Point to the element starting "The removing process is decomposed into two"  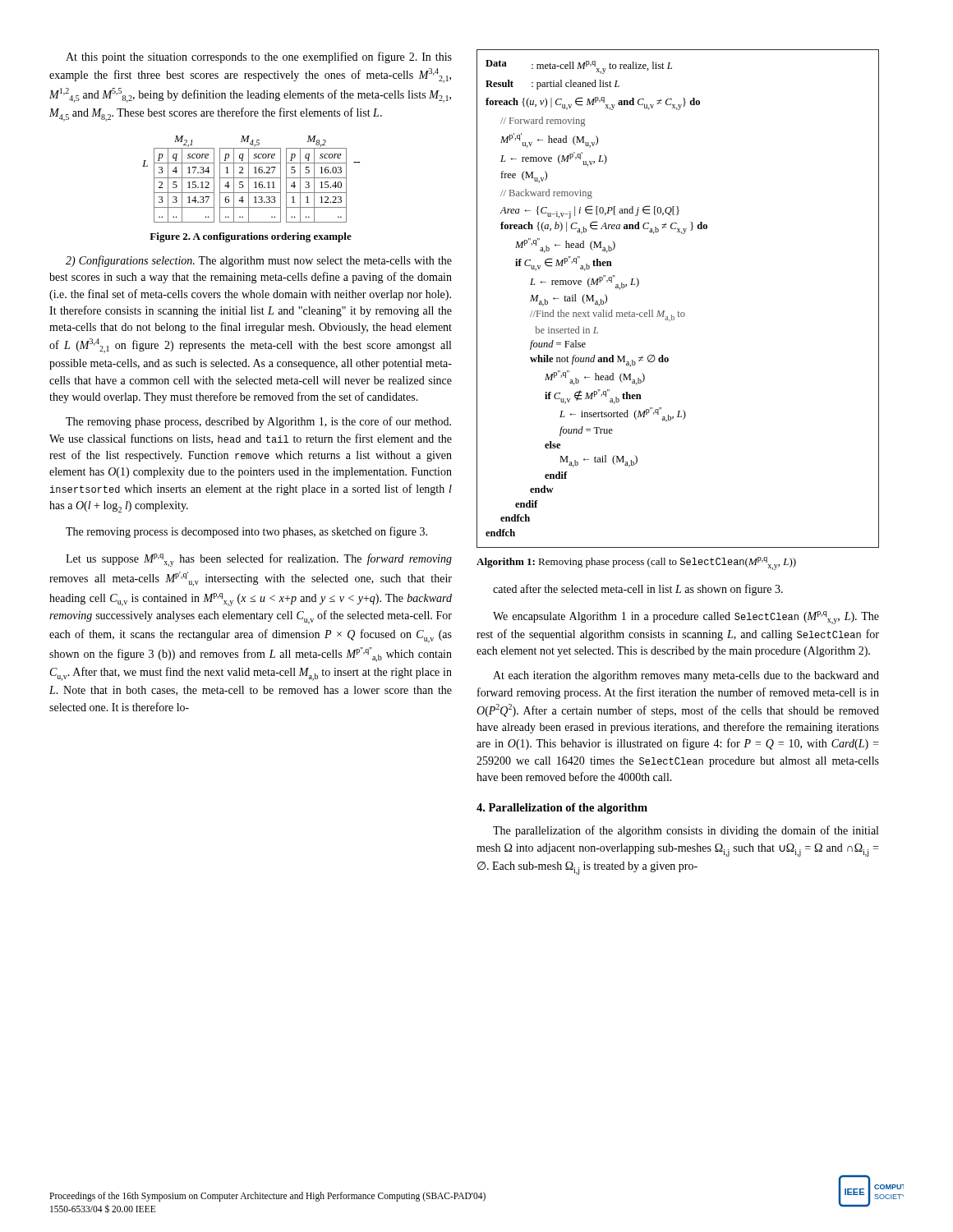coord(251,533)
